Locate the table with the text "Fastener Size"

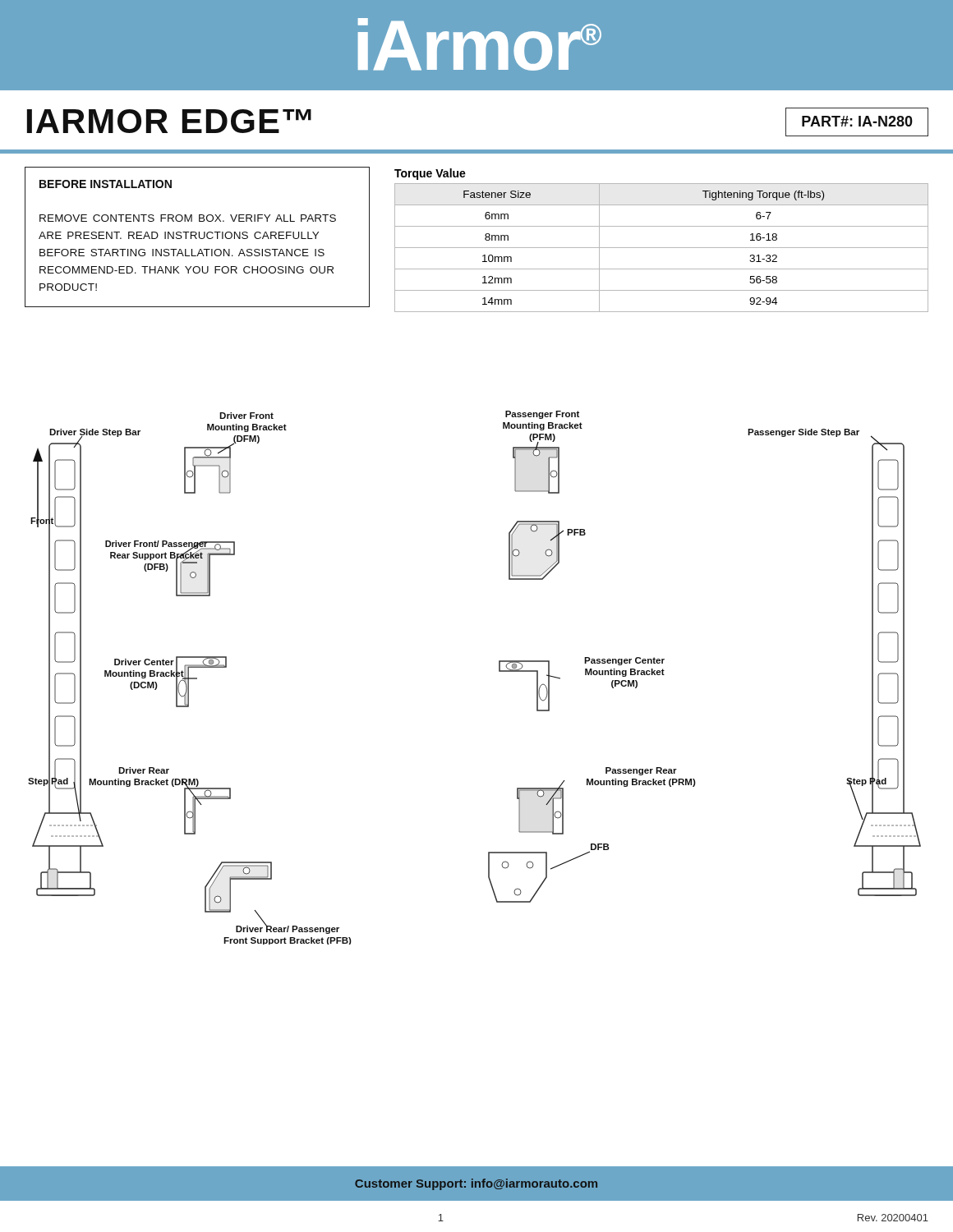click(x=661, y=248)
